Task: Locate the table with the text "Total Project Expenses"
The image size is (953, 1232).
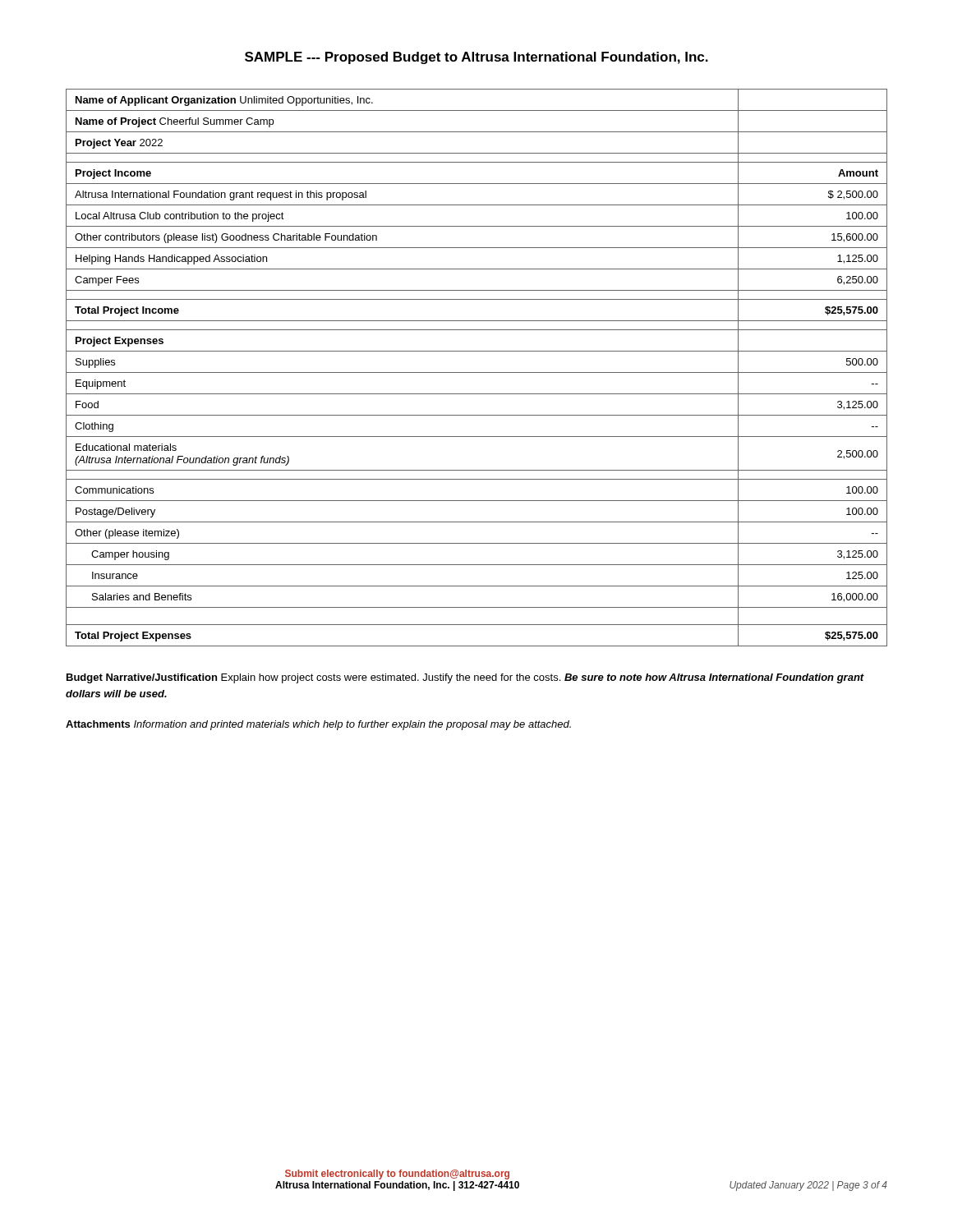Action: pyautogui.click(x=476, y=368)
